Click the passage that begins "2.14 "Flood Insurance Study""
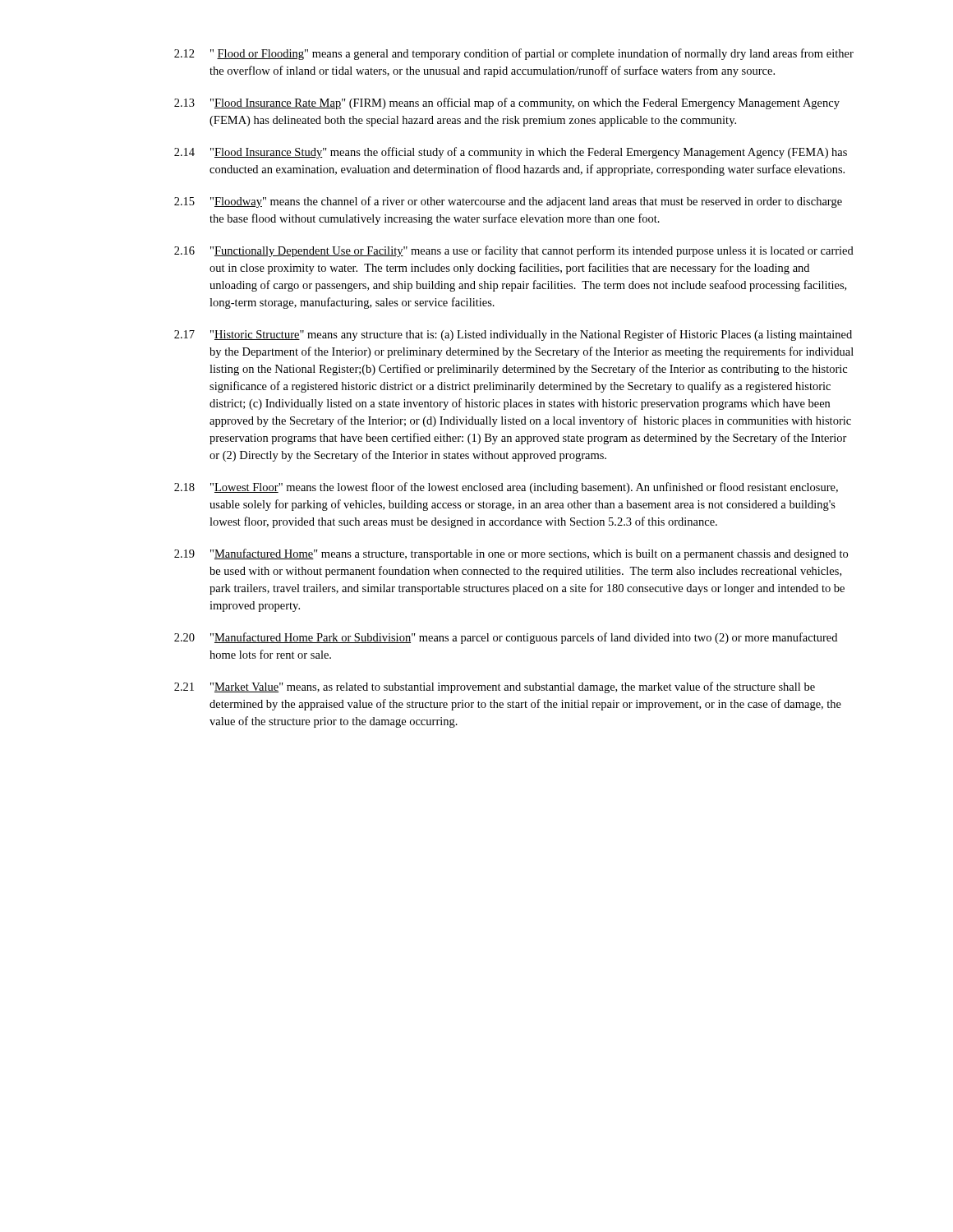Viewport: 953px width, 1232px height. click(x=501, y=161)
